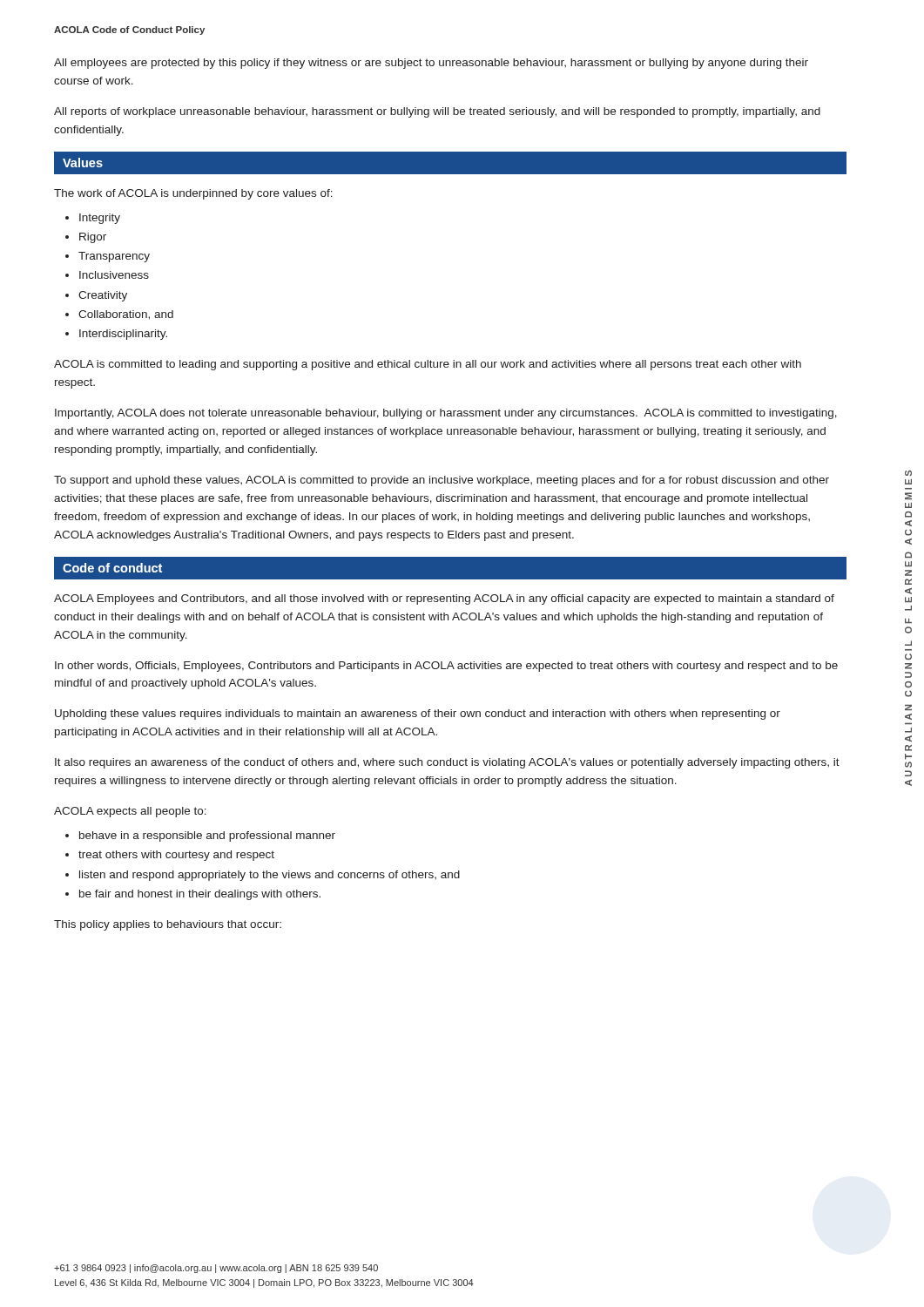
Task: Click the passage that begins "All reports of workplace unreasonable"
Action: (x=437, y=120)
